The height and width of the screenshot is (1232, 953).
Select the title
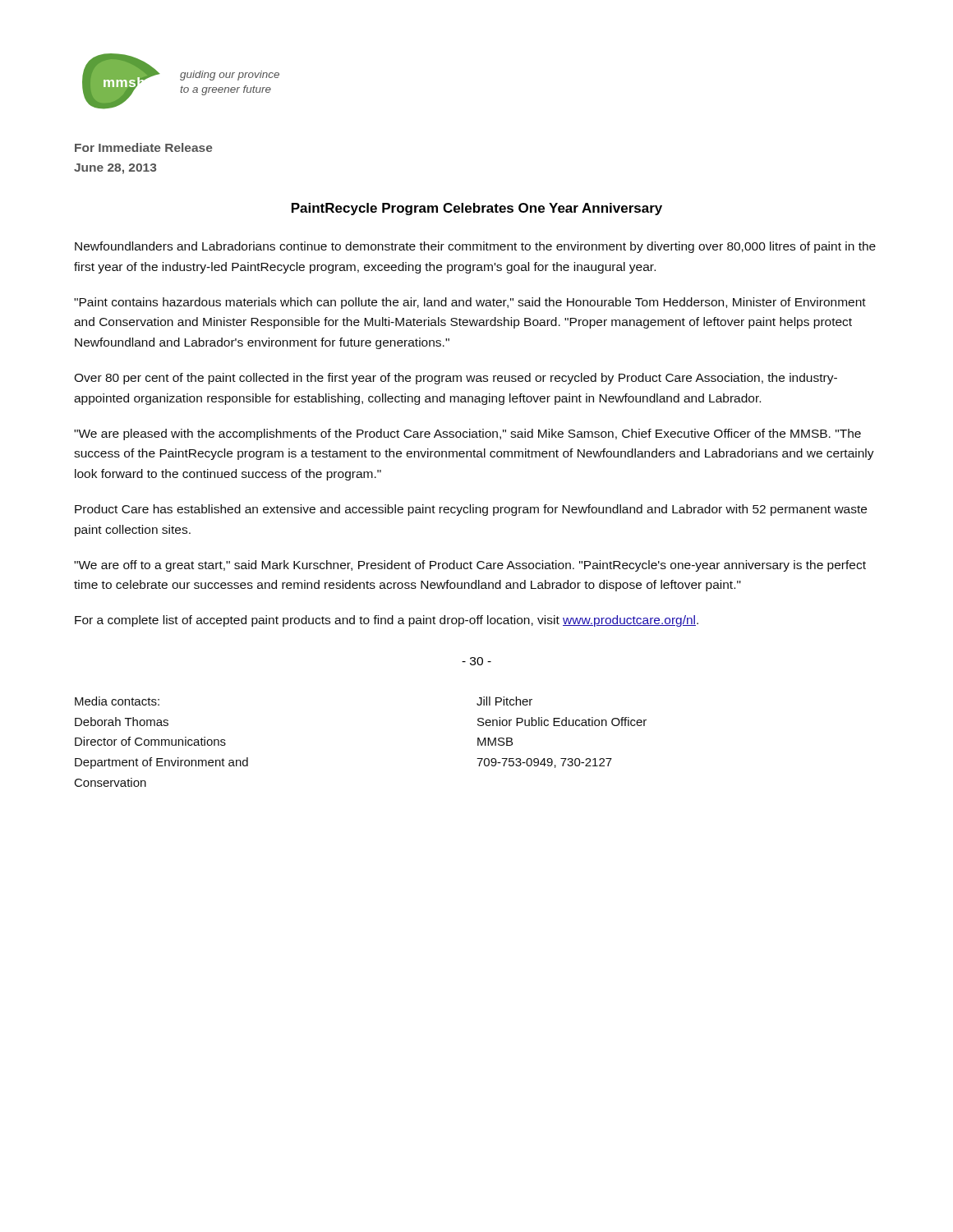click(476, 208)
